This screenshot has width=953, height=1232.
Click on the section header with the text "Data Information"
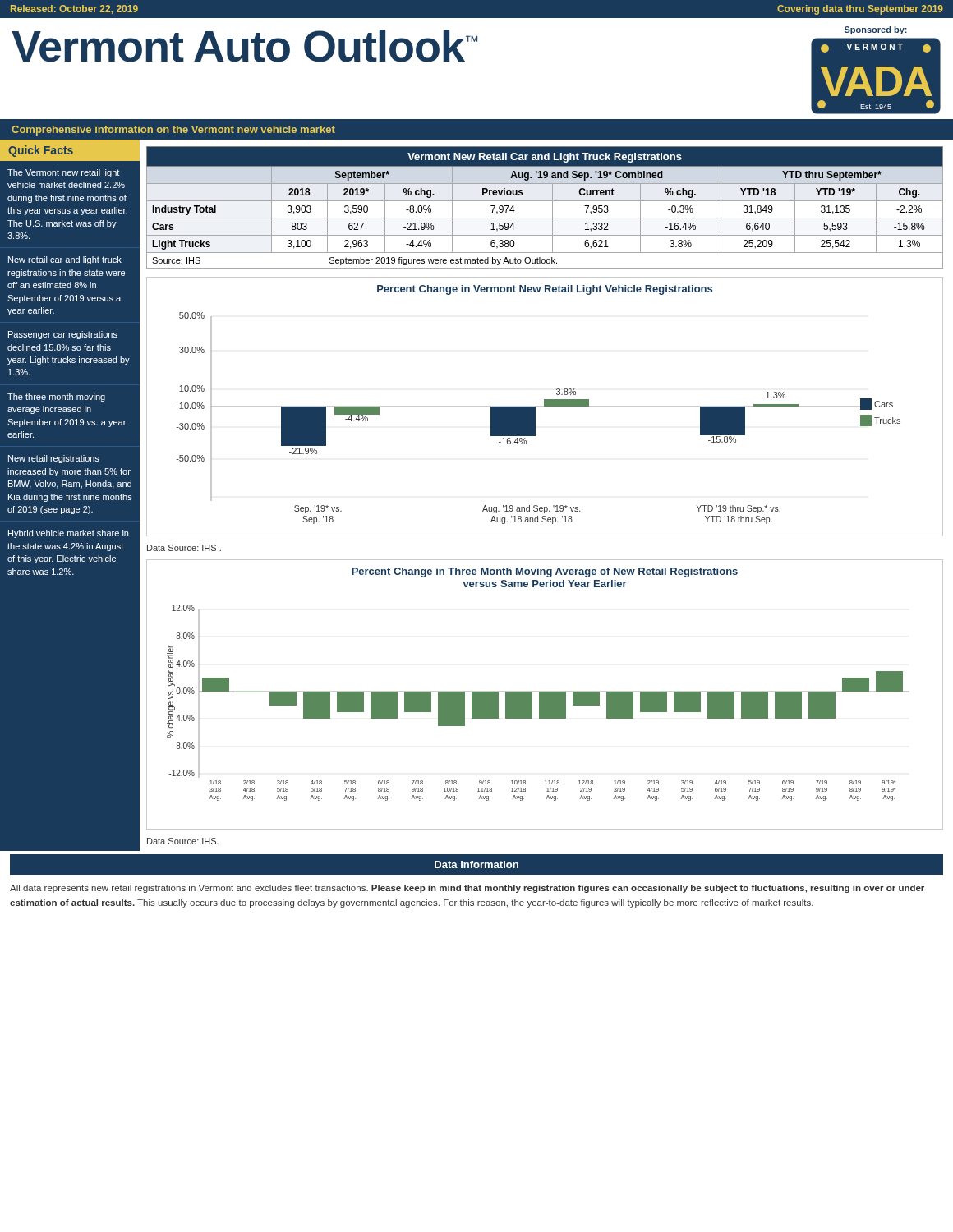pos(476,864)
